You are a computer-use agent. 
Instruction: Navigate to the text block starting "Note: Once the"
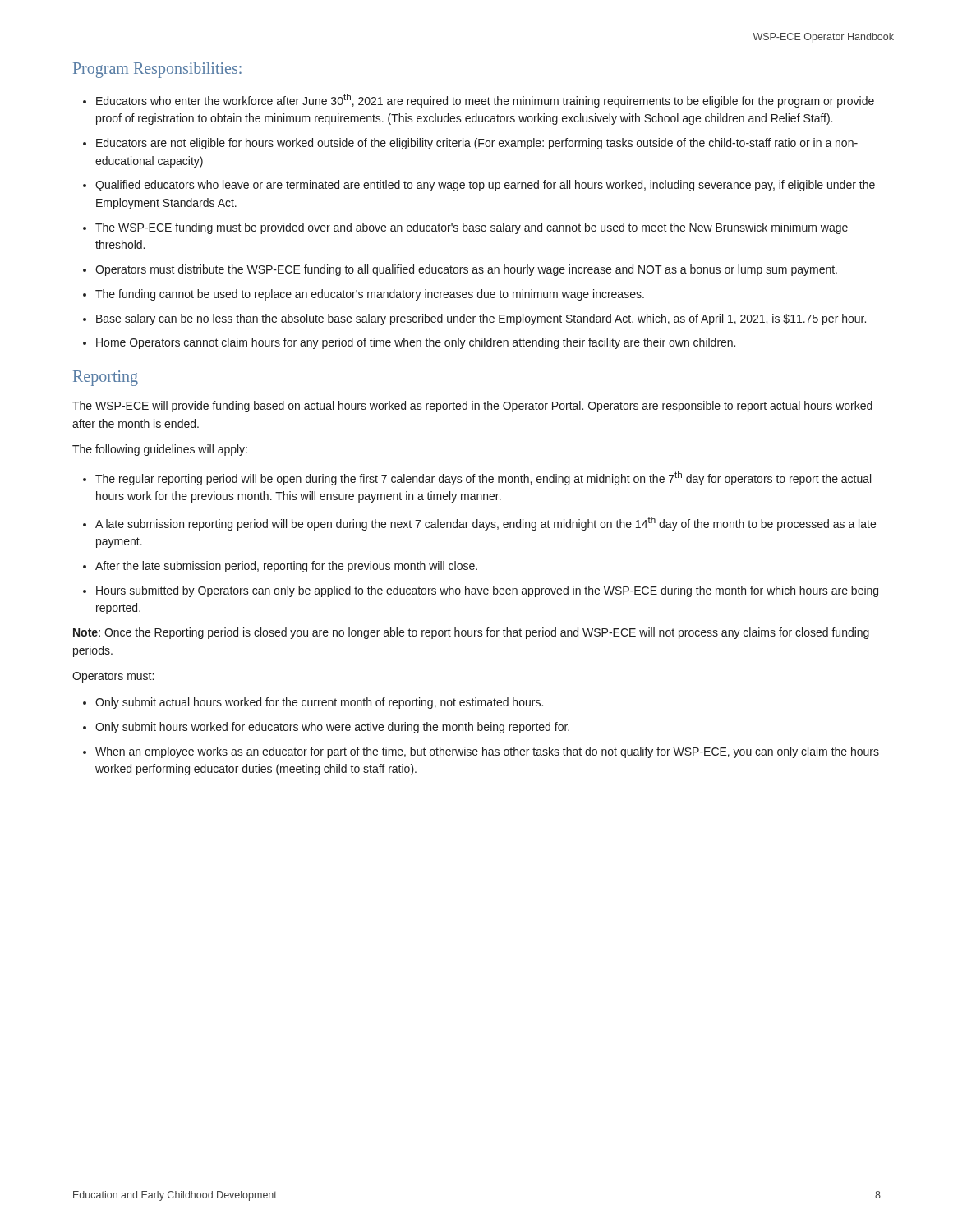point(471,641)
